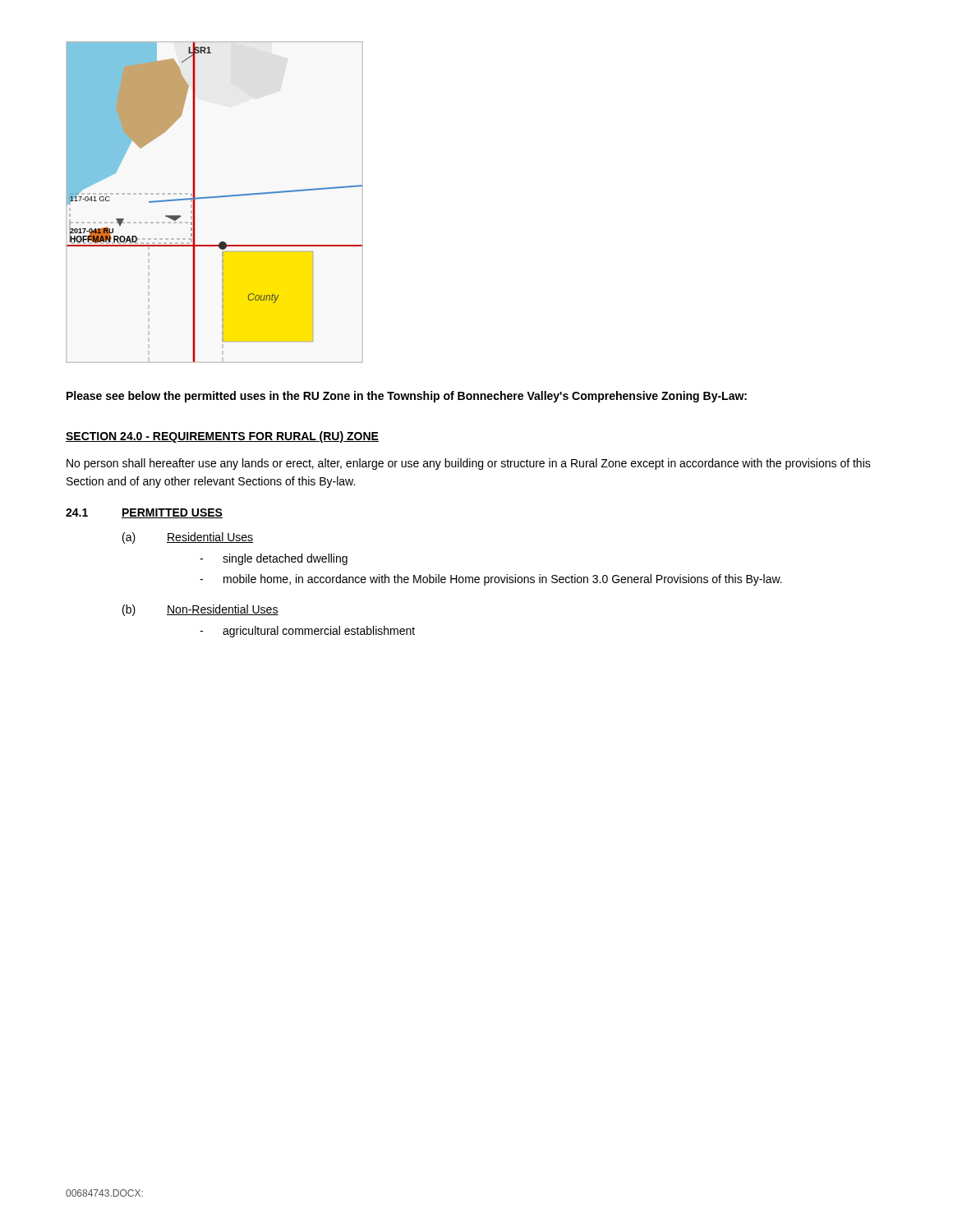Viewport: 953px width, 1232px height.
Task: Where does it say "- single detached dwelling"?
Action: [274, 559]
